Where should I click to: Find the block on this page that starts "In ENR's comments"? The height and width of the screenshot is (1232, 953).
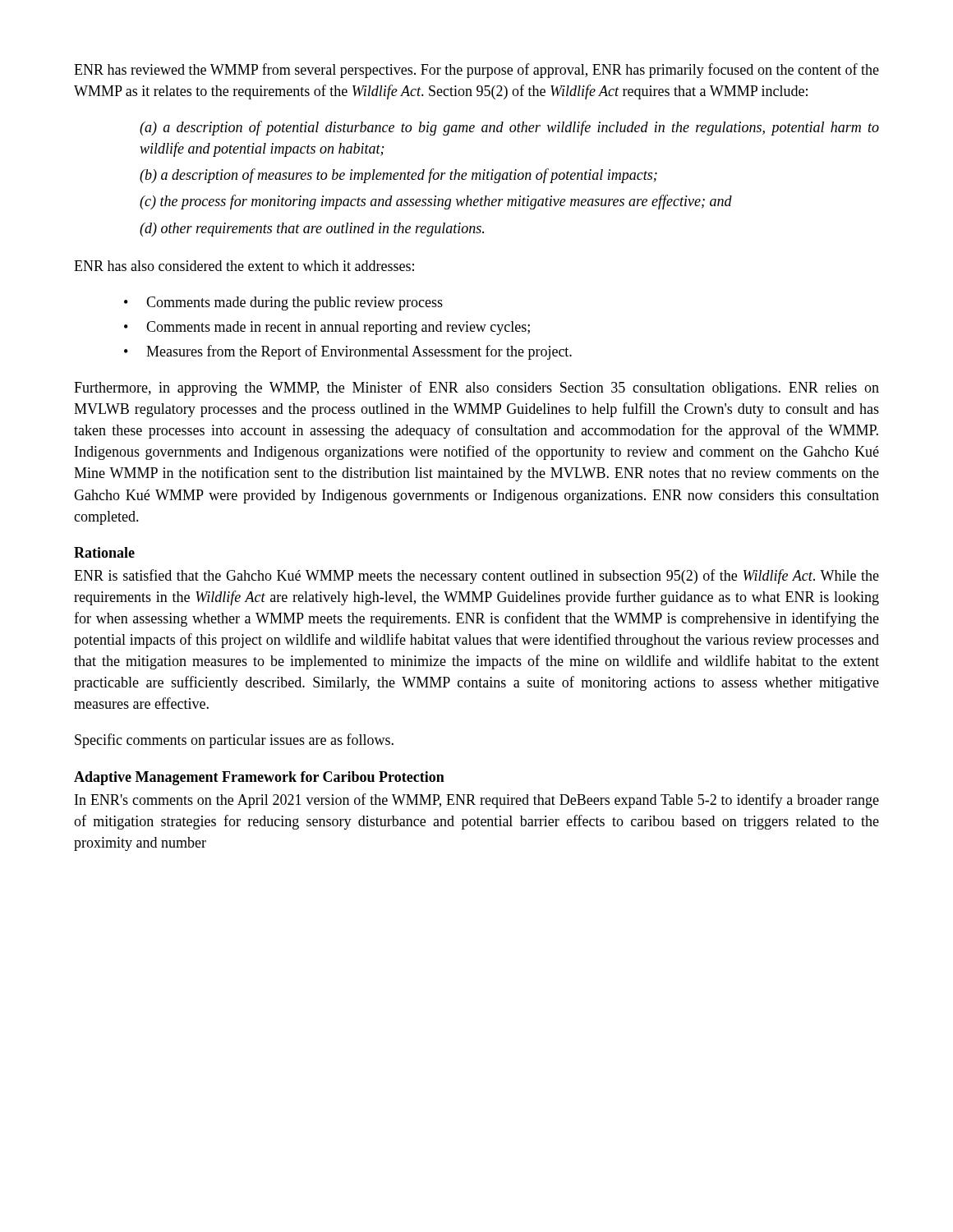(476, 821)
